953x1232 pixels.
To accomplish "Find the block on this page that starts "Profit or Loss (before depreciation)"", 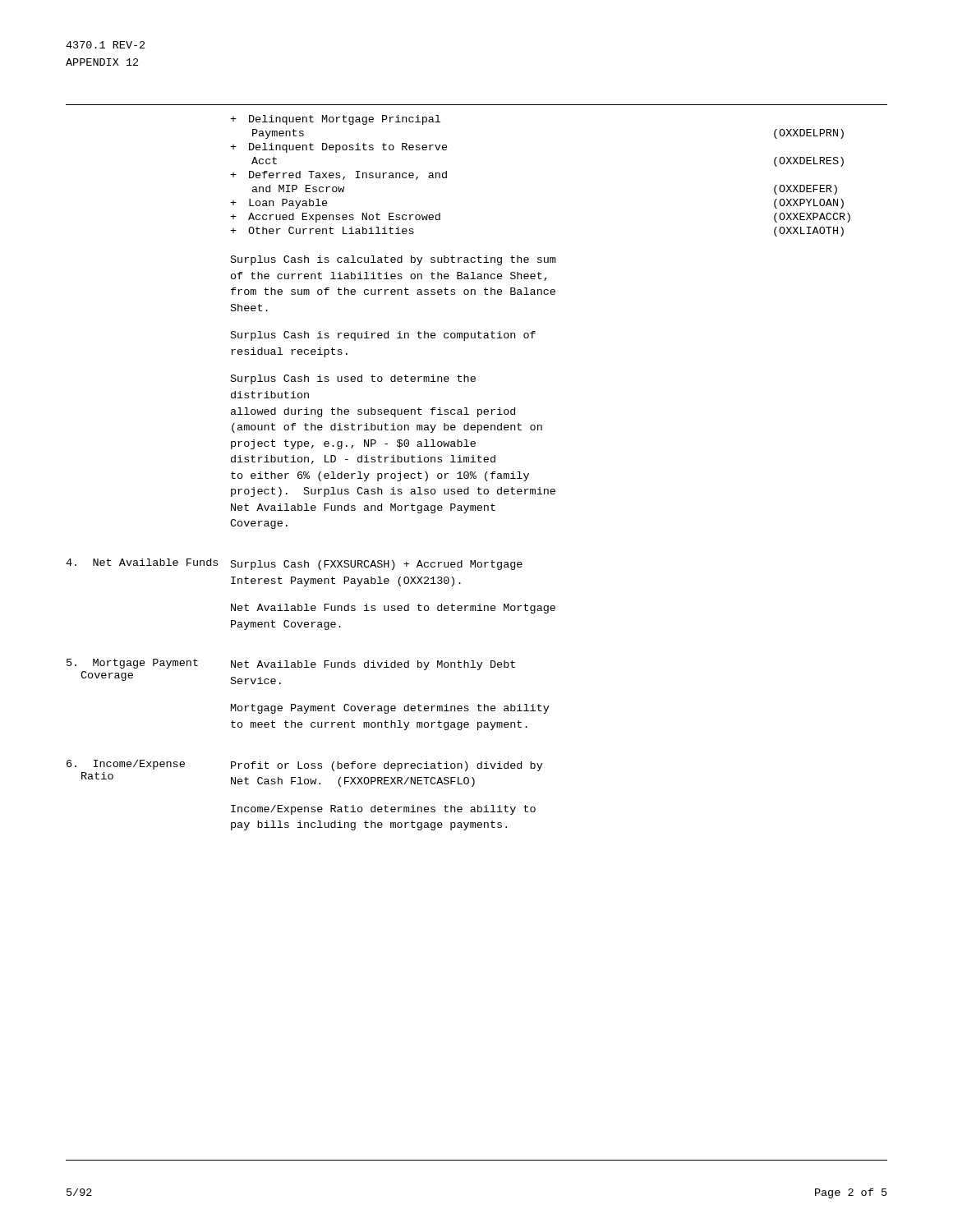I will coord(386,774).
